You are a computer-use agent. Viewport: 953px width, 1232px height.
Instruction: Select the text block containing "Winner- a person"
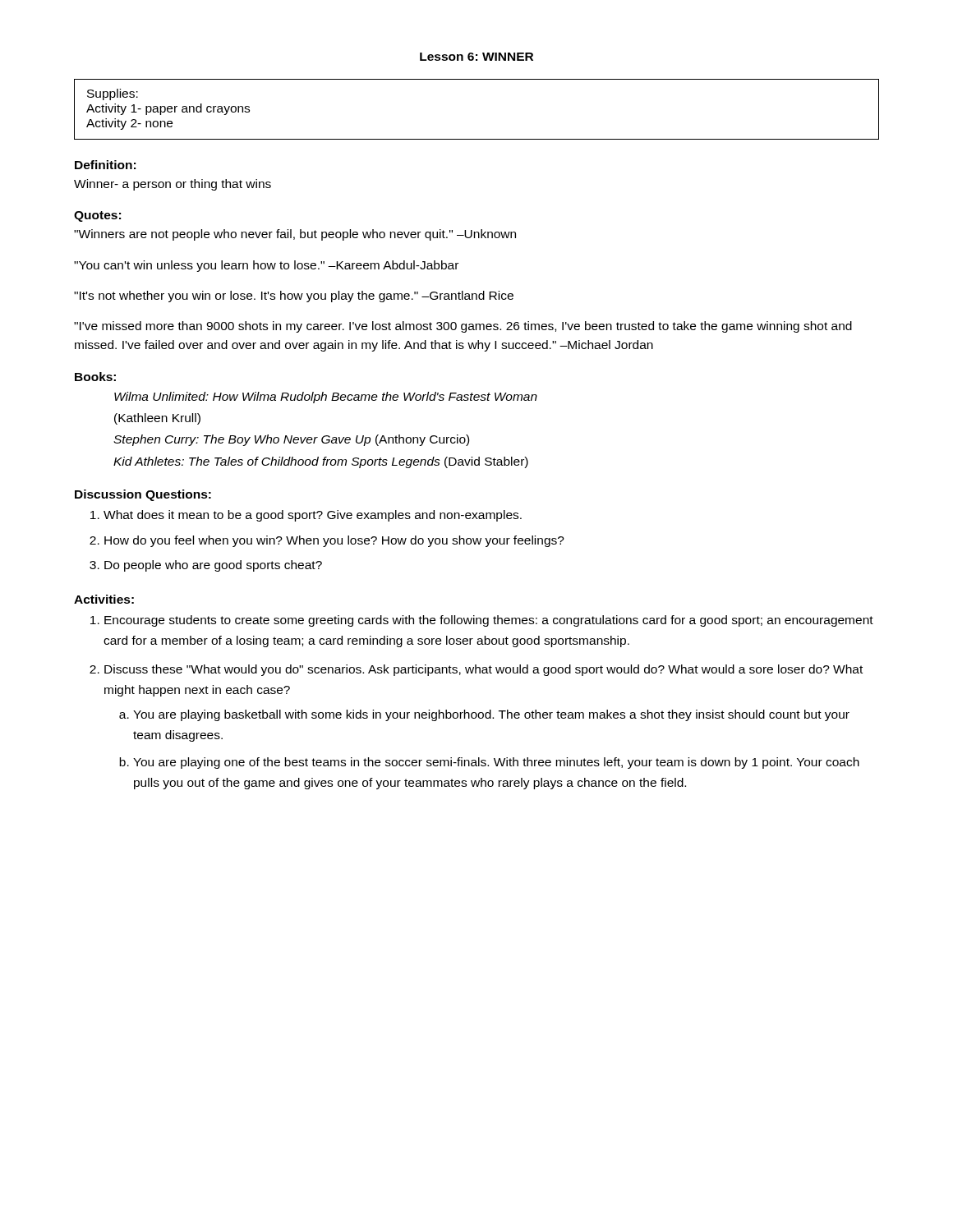tap(173, 184)
